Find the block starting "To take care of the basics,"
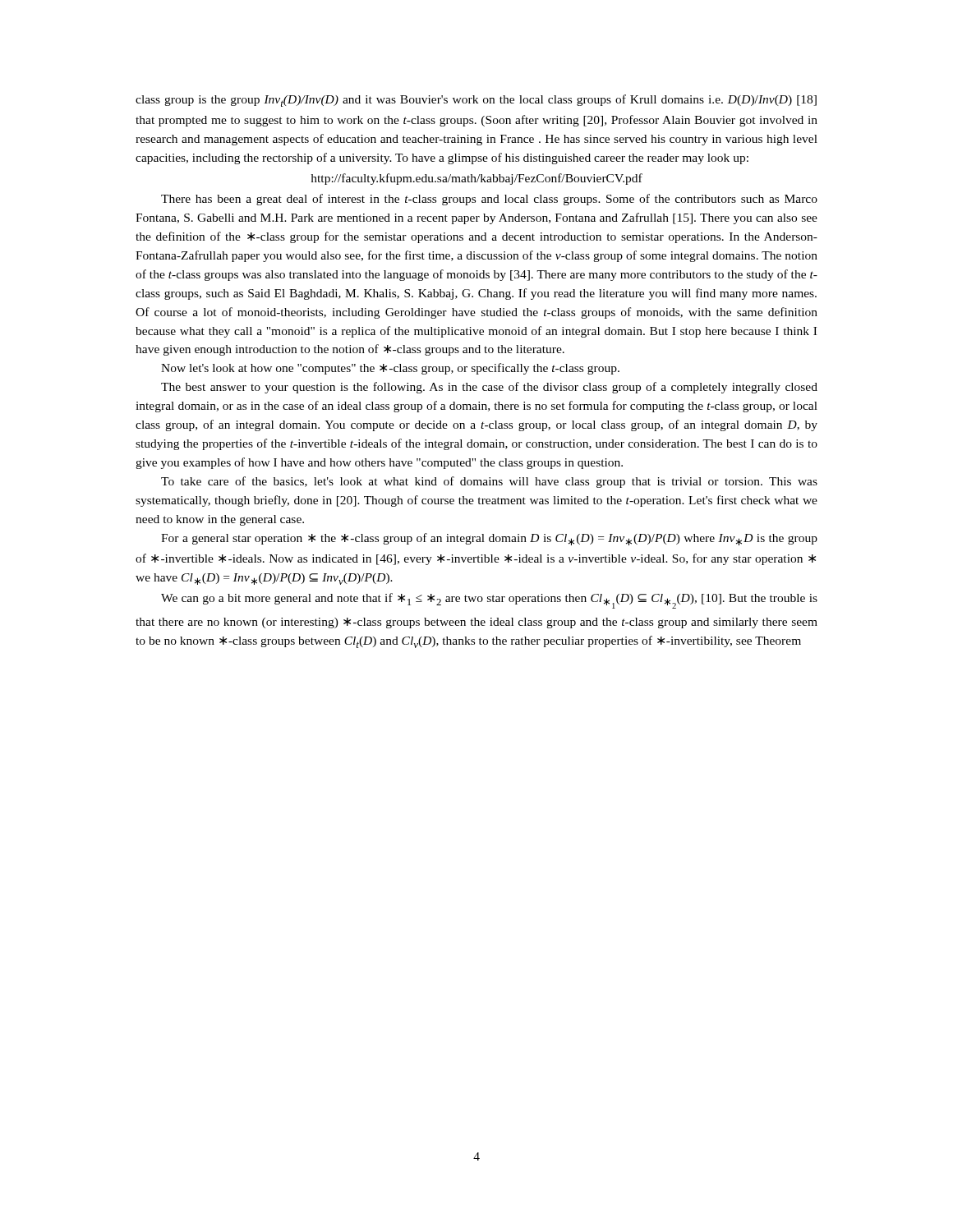The image size is (953, 1232). pyautogui.click(x=476, y=500)
